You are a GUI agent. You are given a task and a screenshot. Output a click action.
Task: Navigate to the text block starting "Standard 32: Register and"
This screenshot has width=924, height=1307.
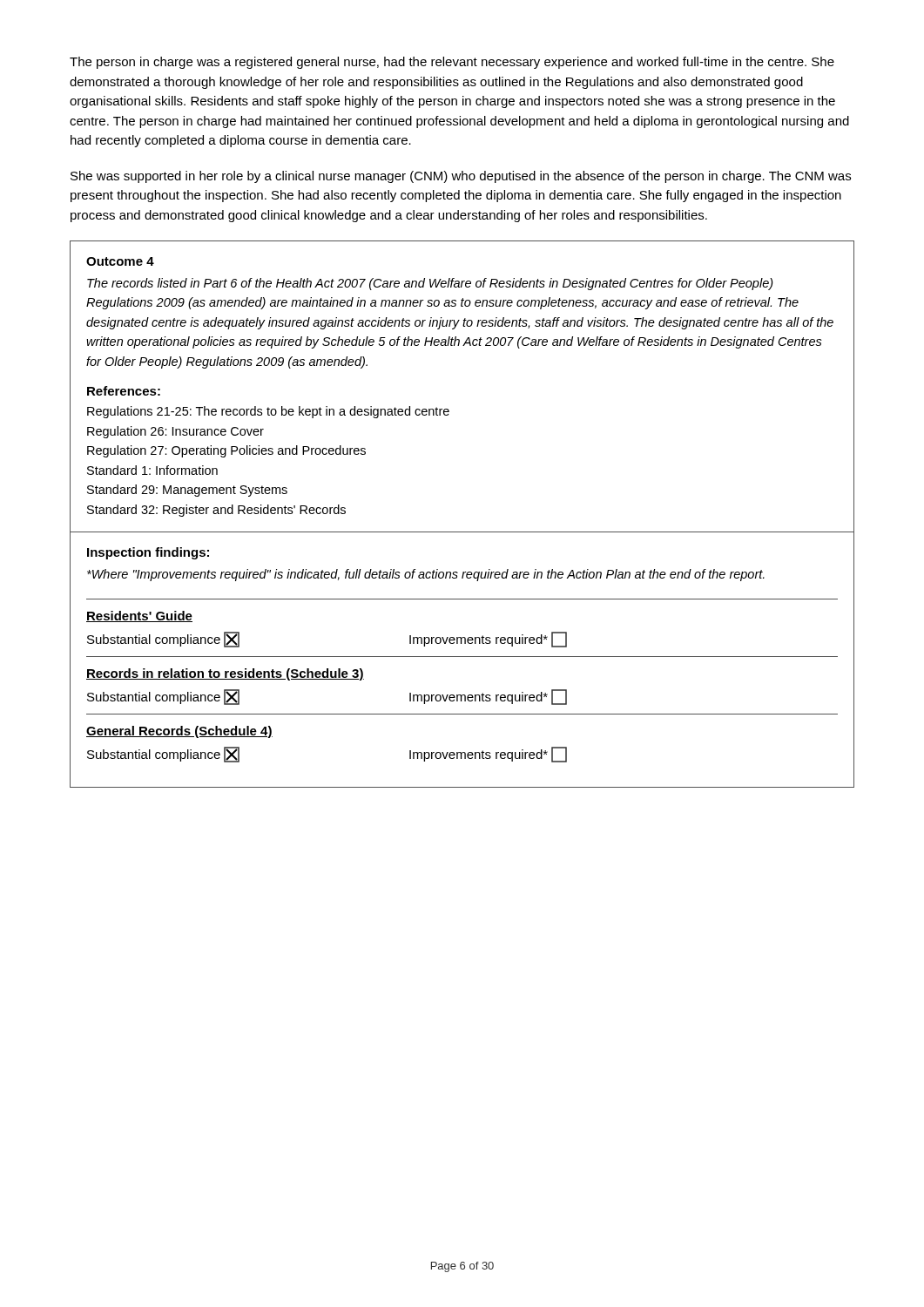coord(216,509)
